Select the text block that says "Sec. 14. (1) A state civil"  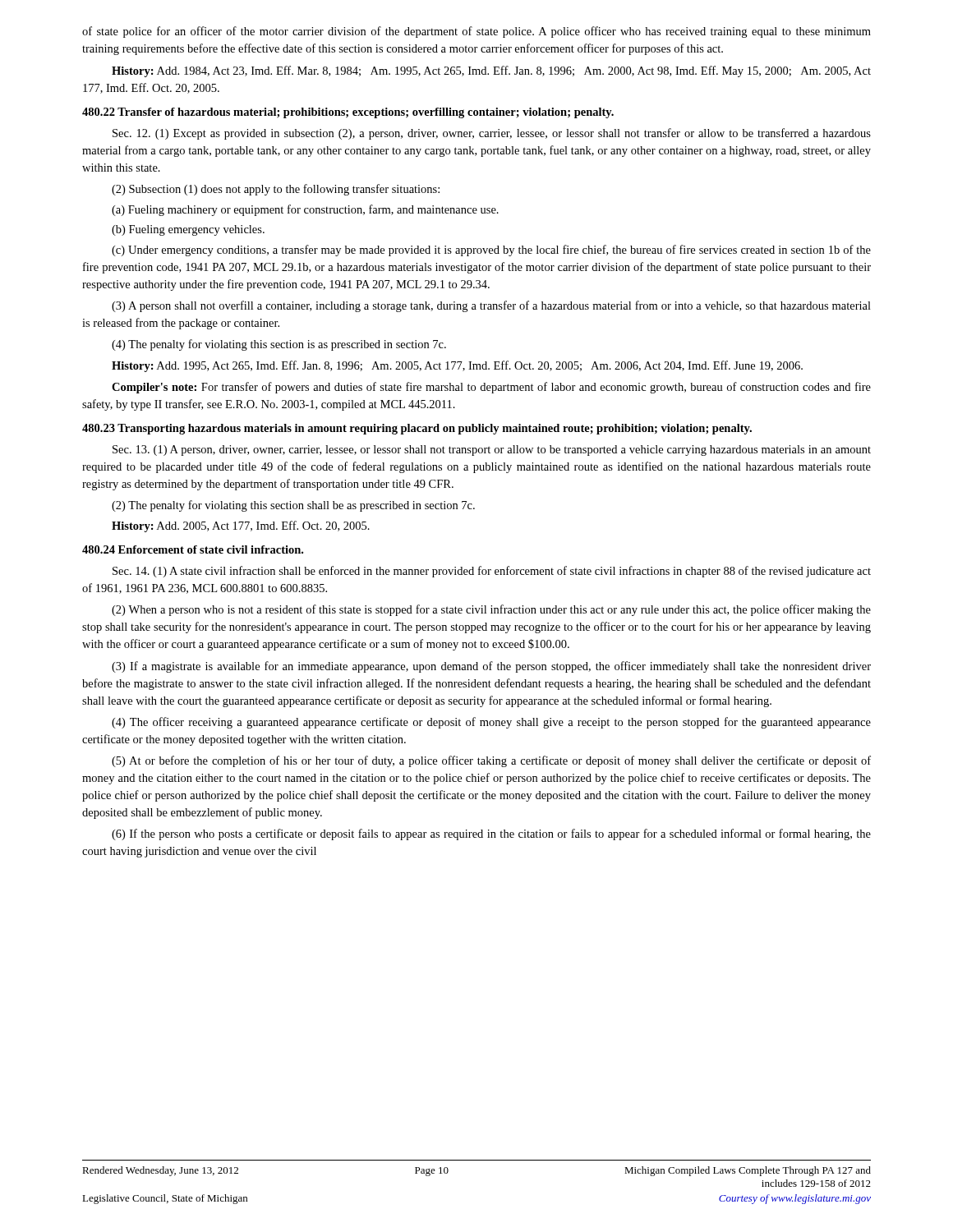tap(476, 580)
